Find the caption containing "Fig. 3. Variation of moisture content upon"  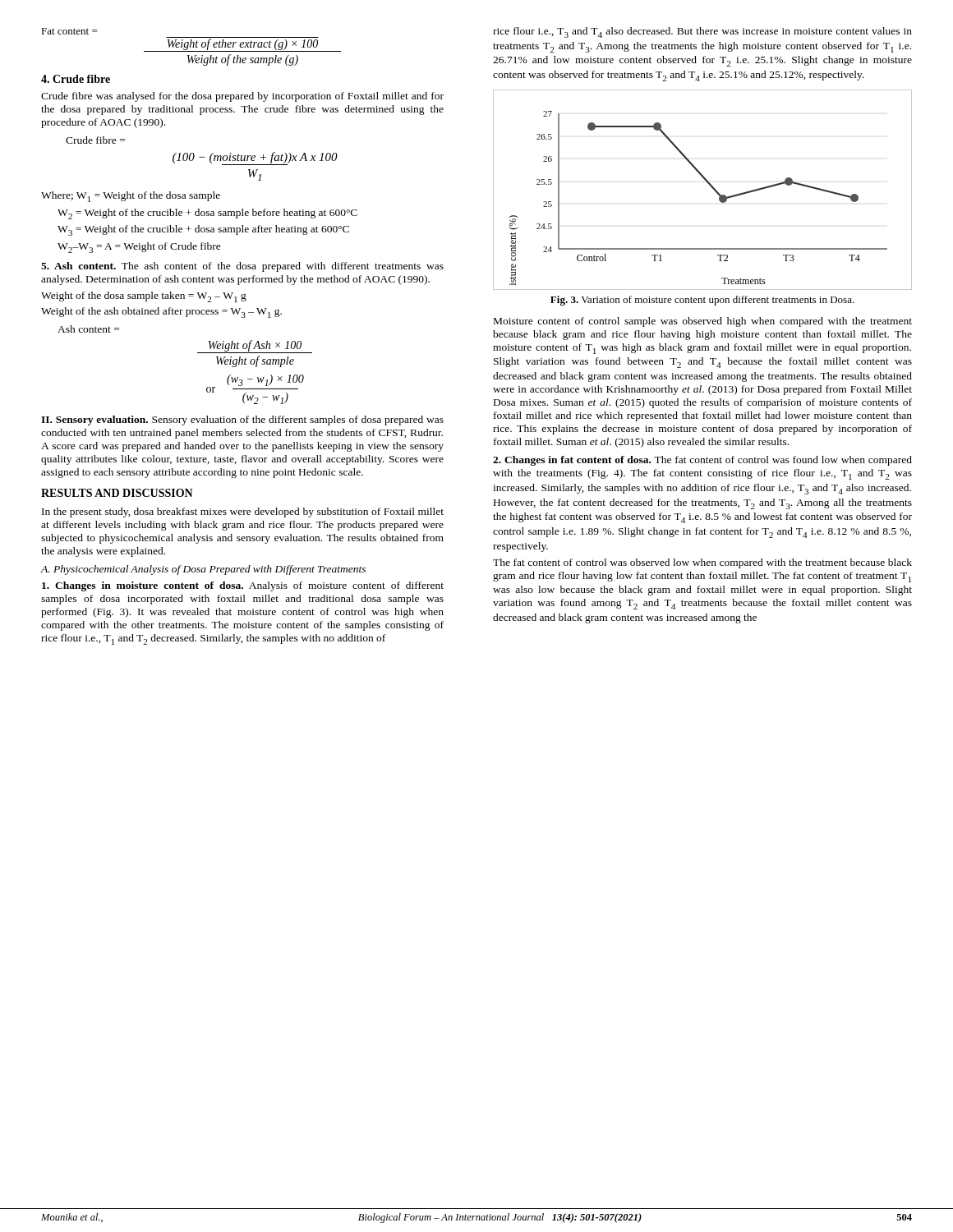coord(702,299)
